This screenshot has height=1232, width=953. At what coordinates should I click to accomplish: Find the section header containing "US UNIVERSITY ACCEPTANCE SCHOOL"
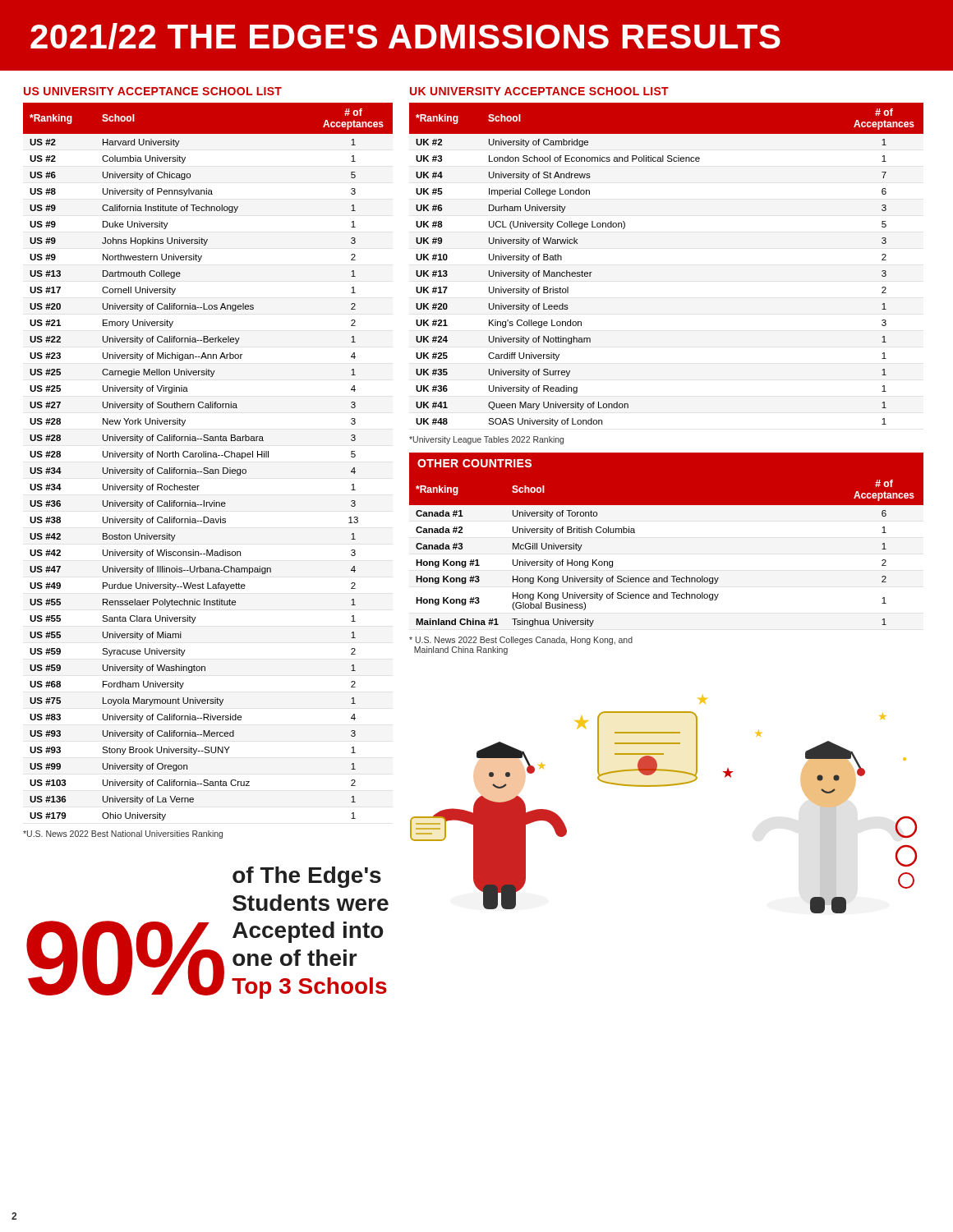(x=152, y=91)
